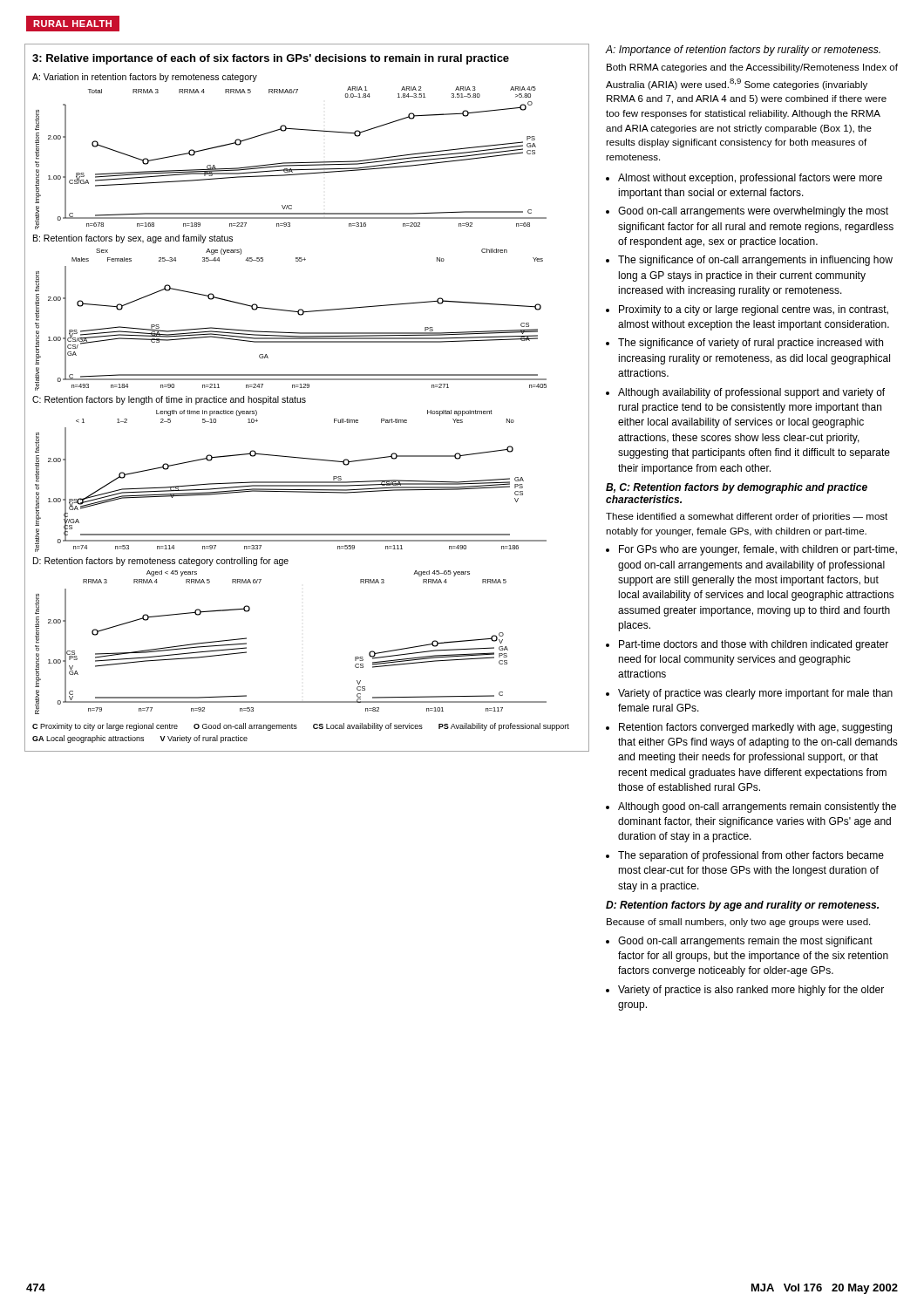
Task: Find the text block that reads "These identified a somewhat different order"
Action: tap(747, 523)
